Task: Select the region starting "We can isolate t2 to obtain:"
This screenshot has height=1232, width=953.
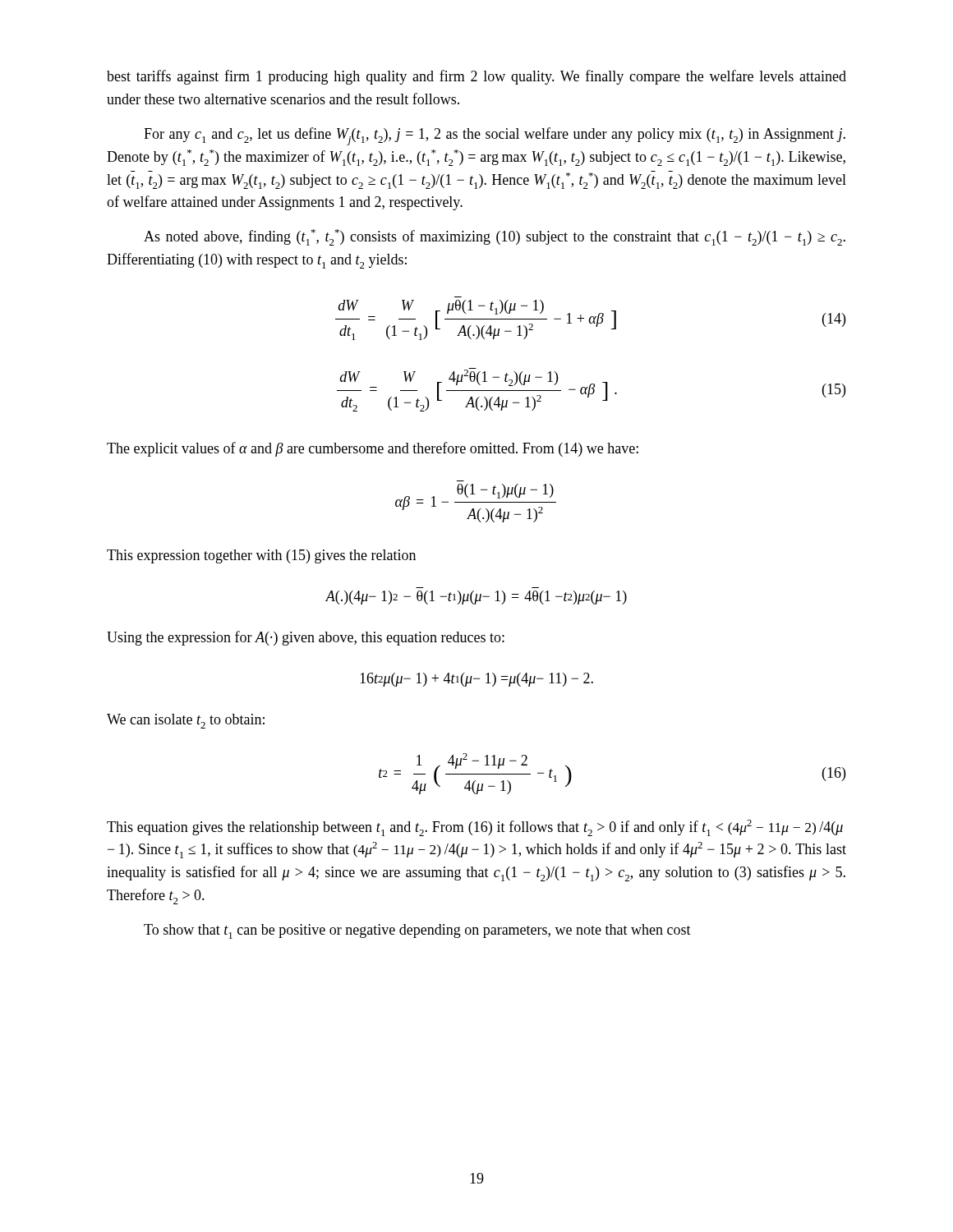Action: pos(186,721)
